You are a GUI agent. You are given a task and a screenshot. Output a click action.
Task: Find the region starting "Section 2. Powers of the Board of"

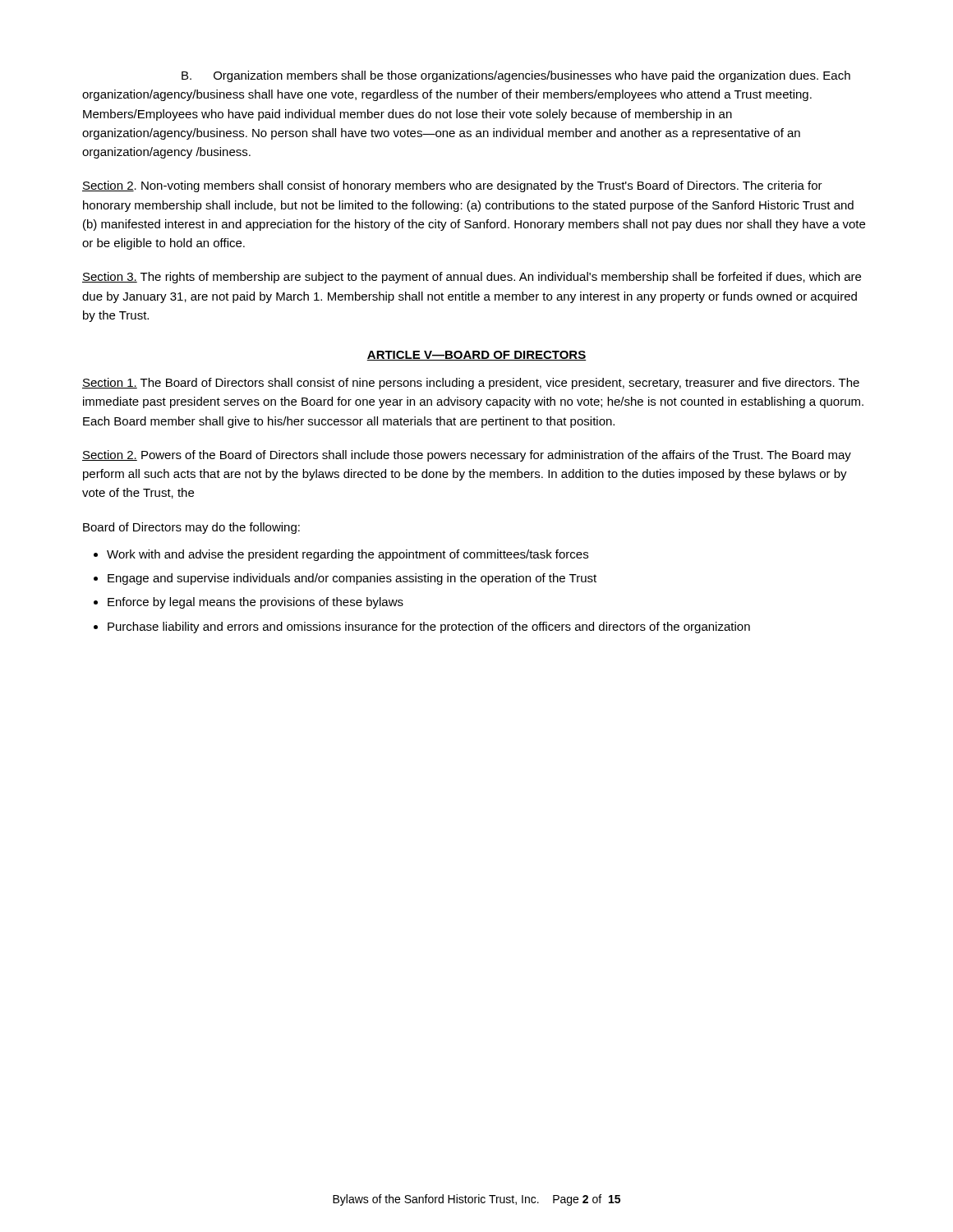click(467, 474)
